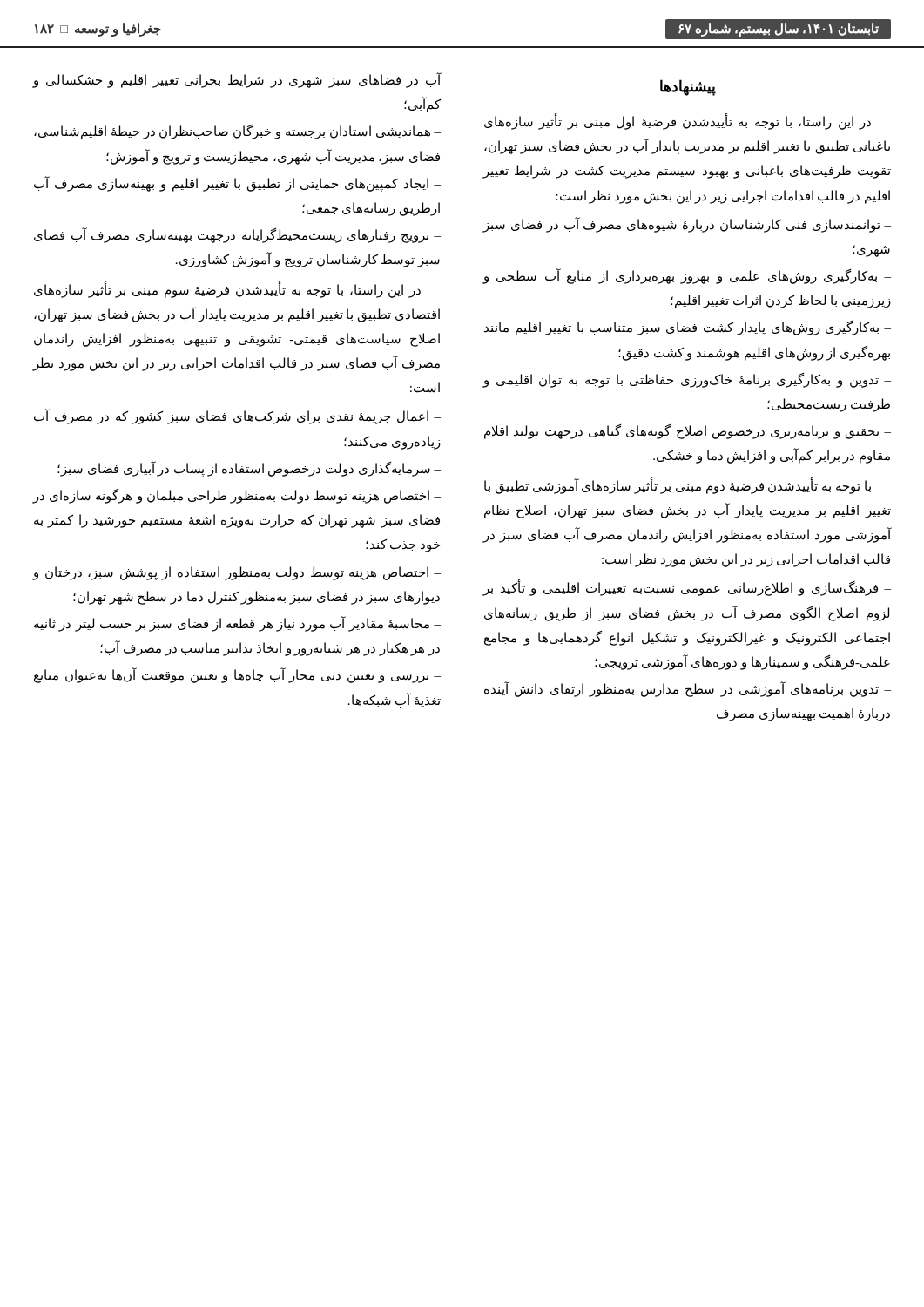
Task: Find the text block containing "با توجه به تأییدشدن فرضیهٔ دوم"
Action: pos(687,523)
